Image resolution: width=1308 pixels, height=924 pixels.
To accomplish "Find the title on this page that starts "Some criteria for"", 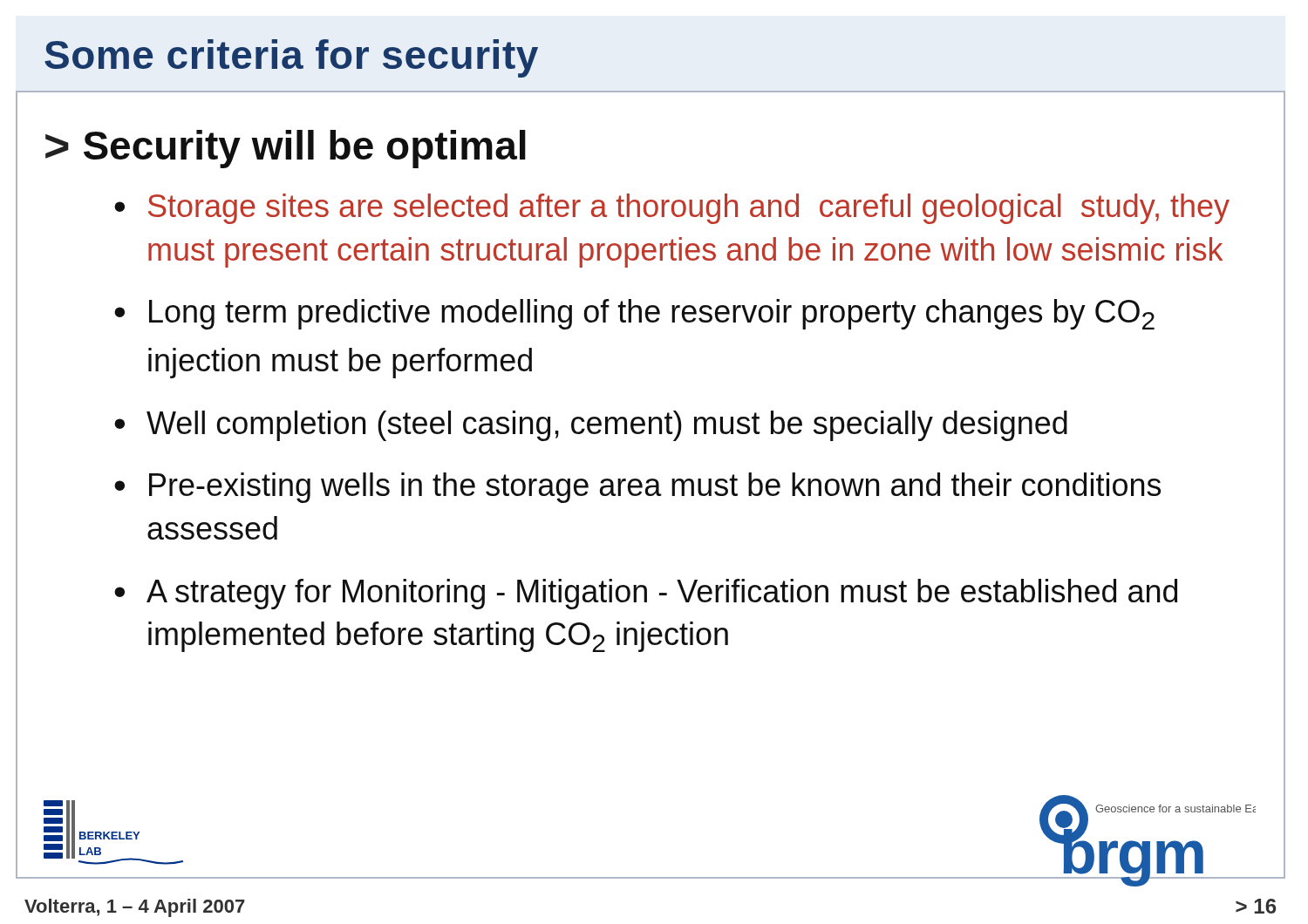I will (x=291, y=58).
